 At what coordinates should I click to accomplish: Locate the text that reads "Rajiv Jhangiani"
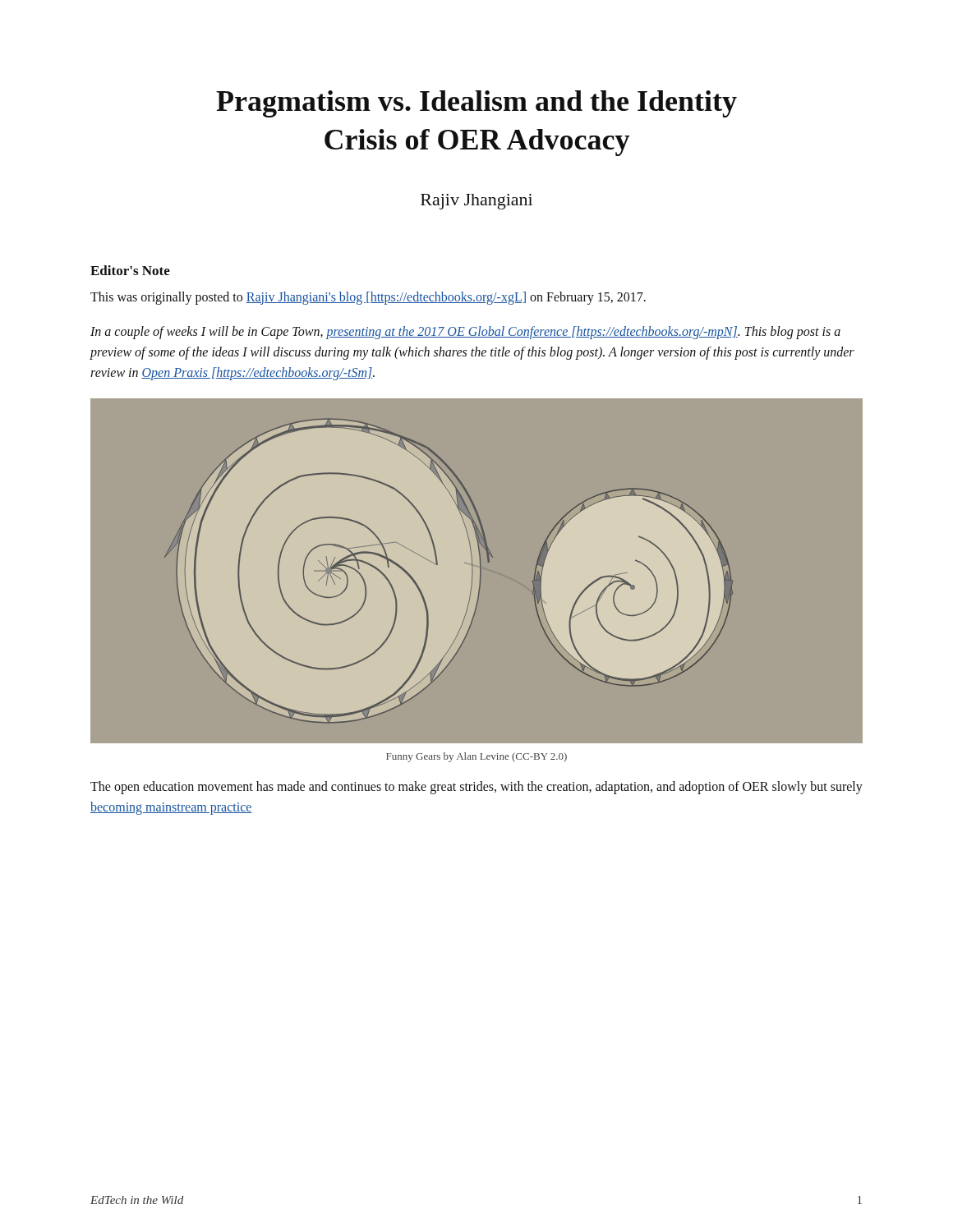click(x=476, y=199)
